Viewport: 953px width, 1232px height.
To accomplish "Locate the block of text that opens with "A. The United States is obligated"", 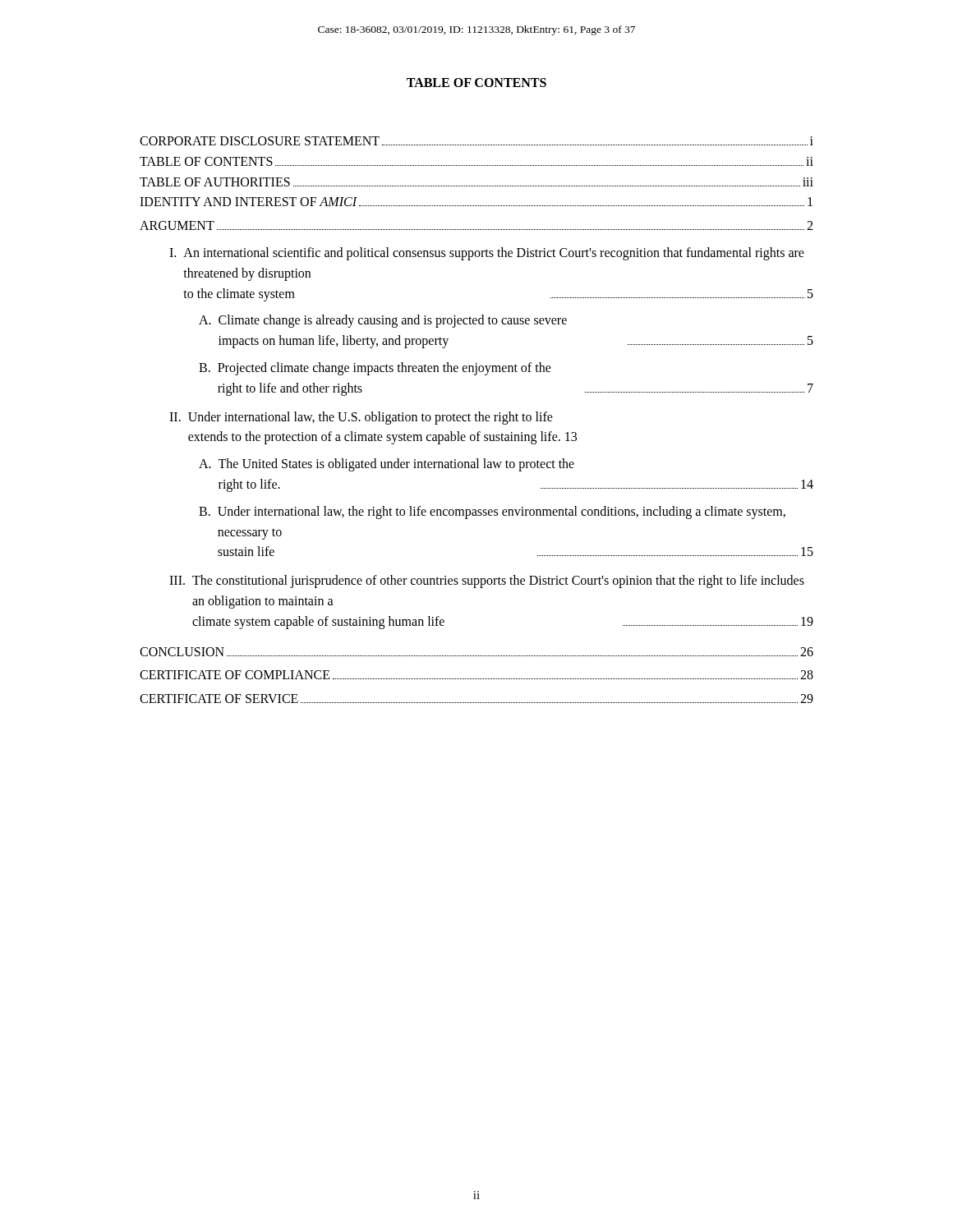I will [506, 475].
